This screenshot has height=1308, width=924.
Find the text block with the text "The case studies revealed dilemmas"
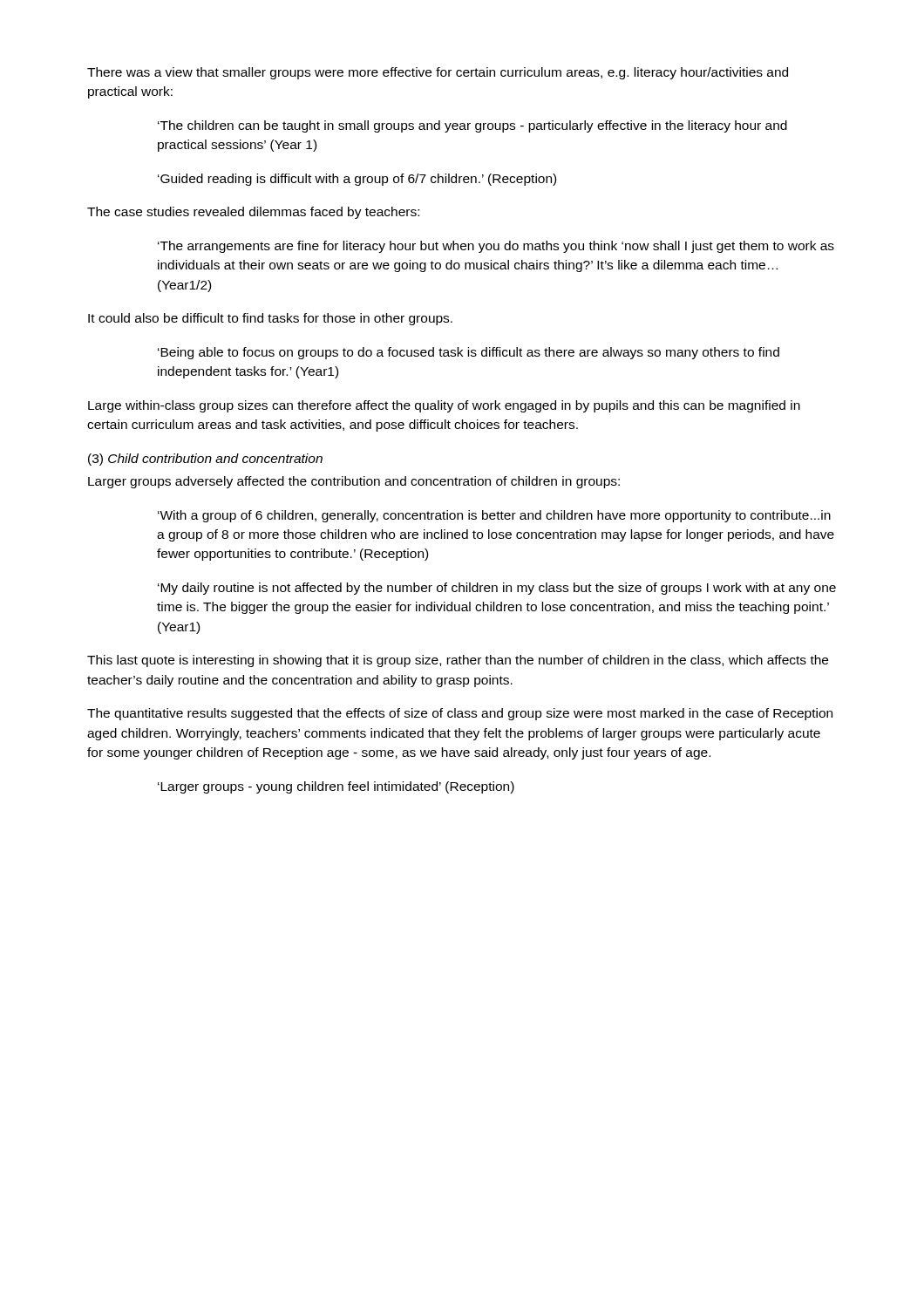tap(253, 213)
